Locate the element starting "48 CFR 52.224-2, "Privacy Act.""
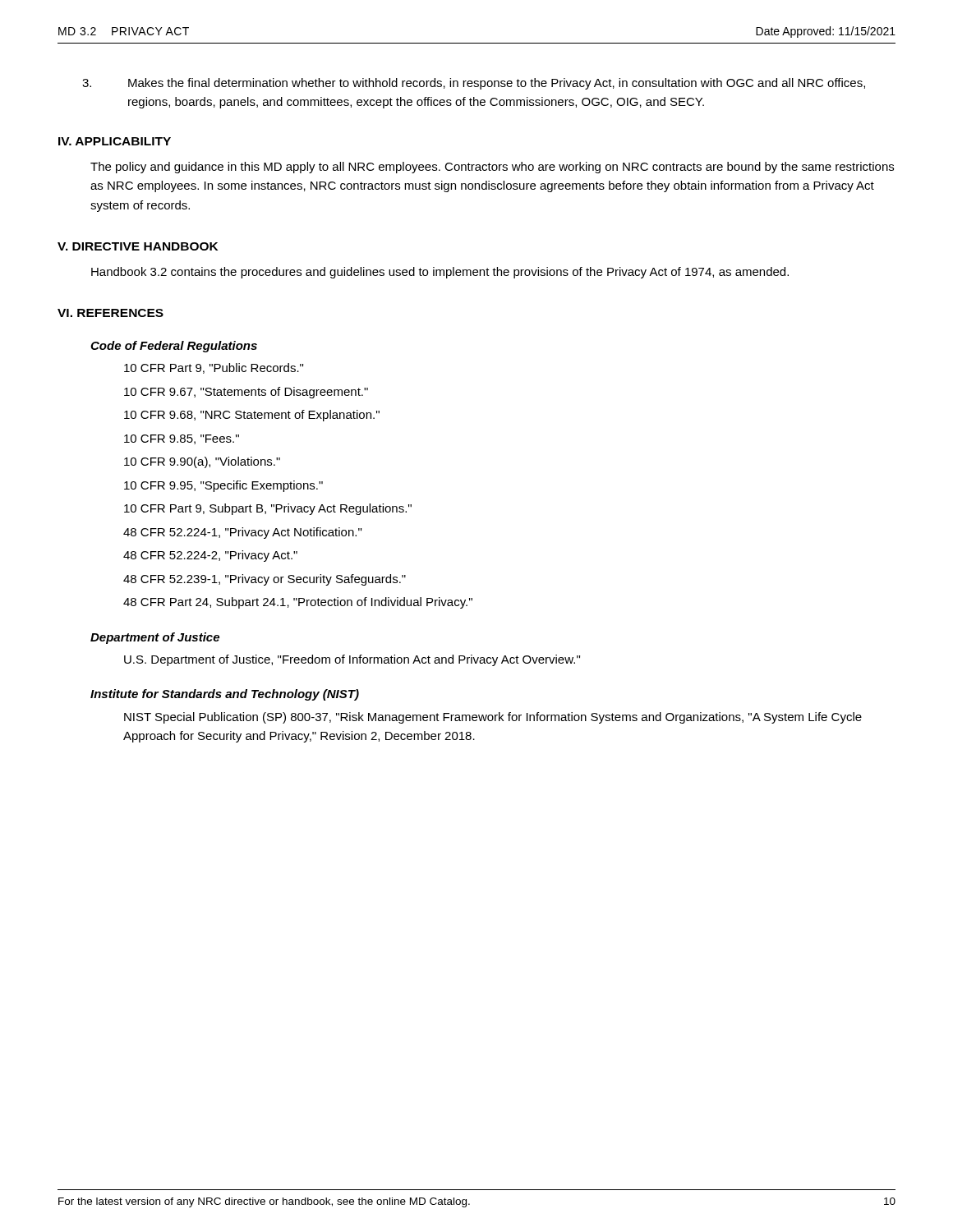Image resolution: width=953 pixels, height=1232 pixels. [x=210, y=555]
